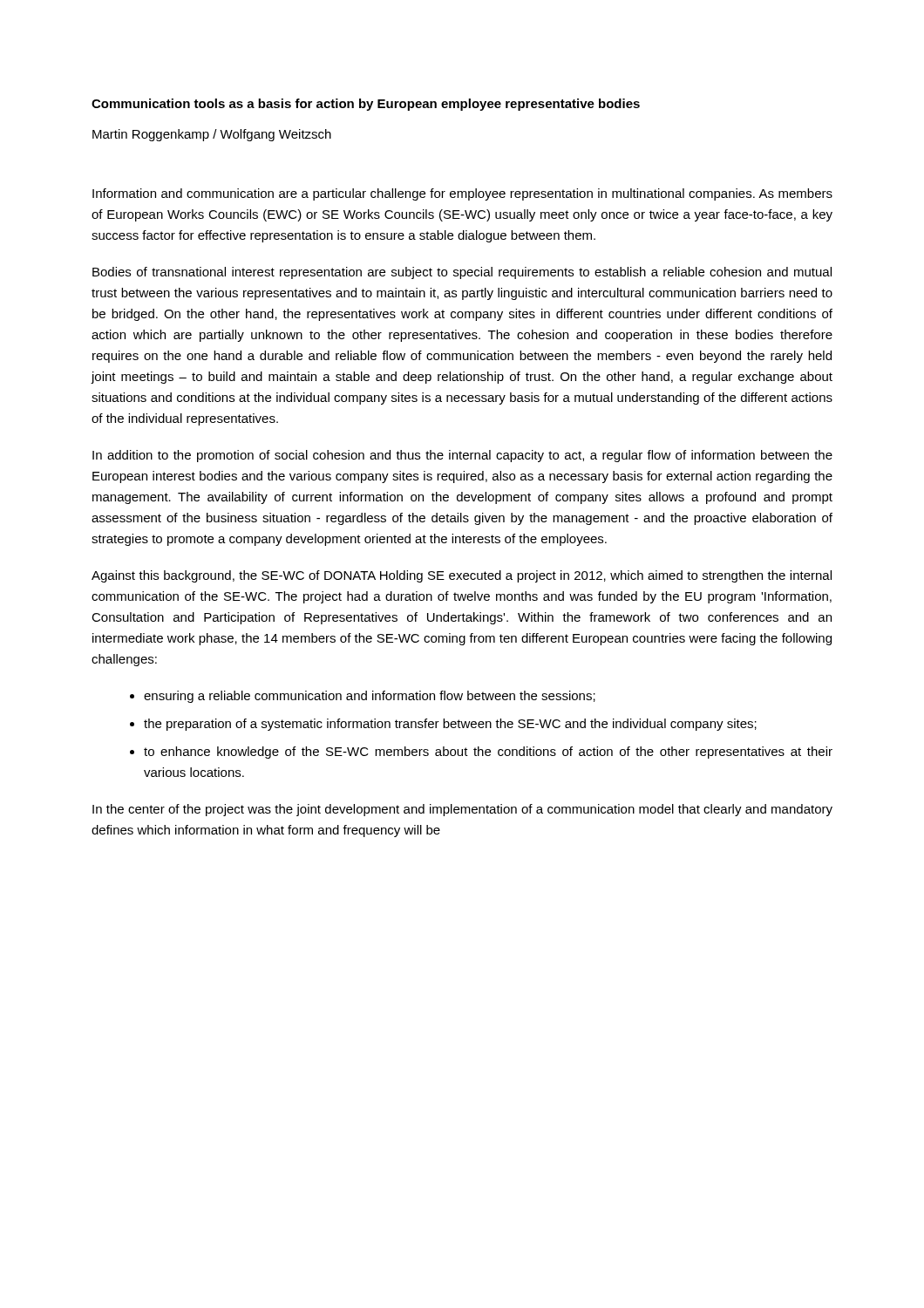Where is the passage that starts "ensuring a reliable"?
This screenshot has width=924, height=1308.
point(370,695)
